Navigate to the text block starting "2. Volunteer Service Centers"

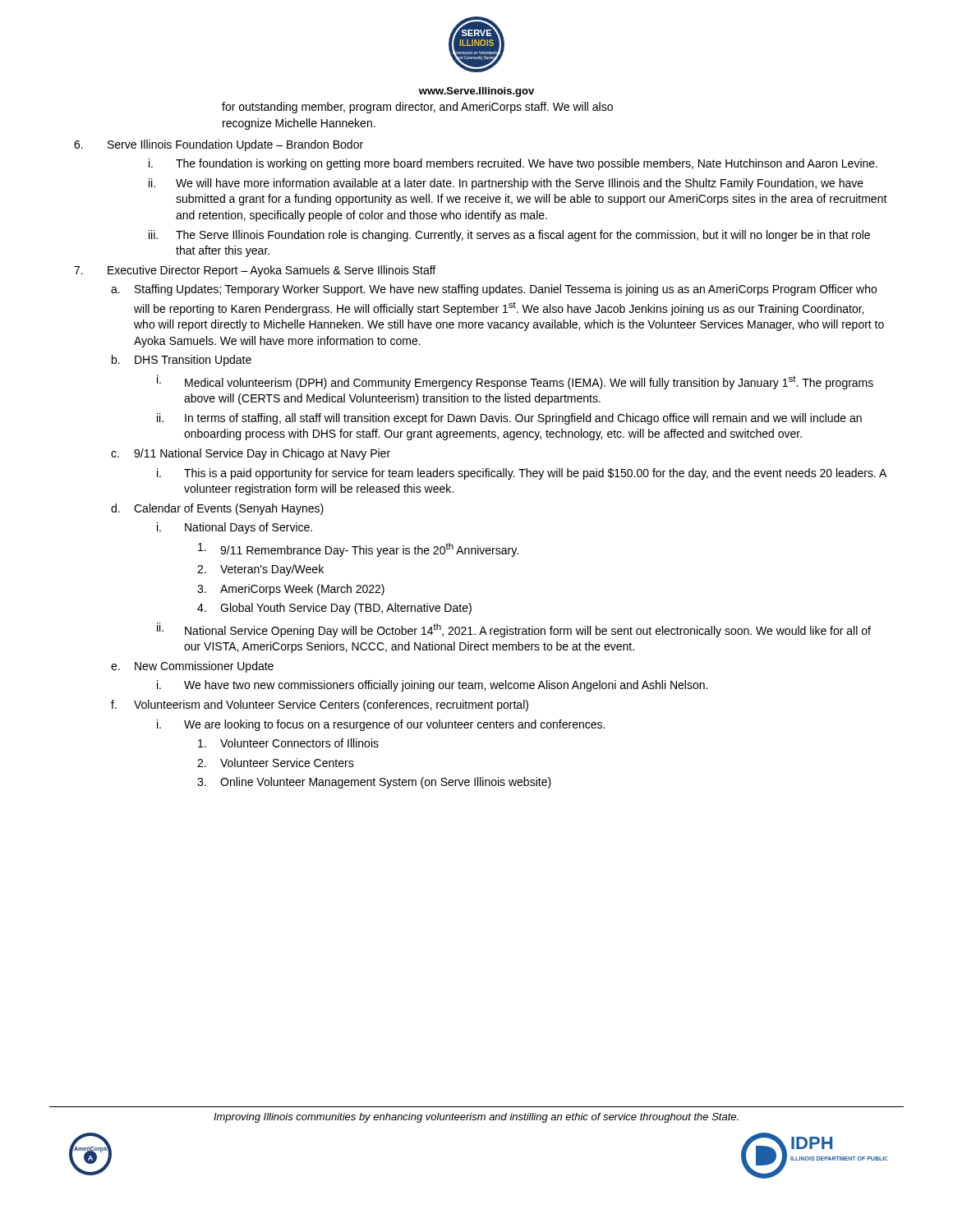(x=276, y=763)
